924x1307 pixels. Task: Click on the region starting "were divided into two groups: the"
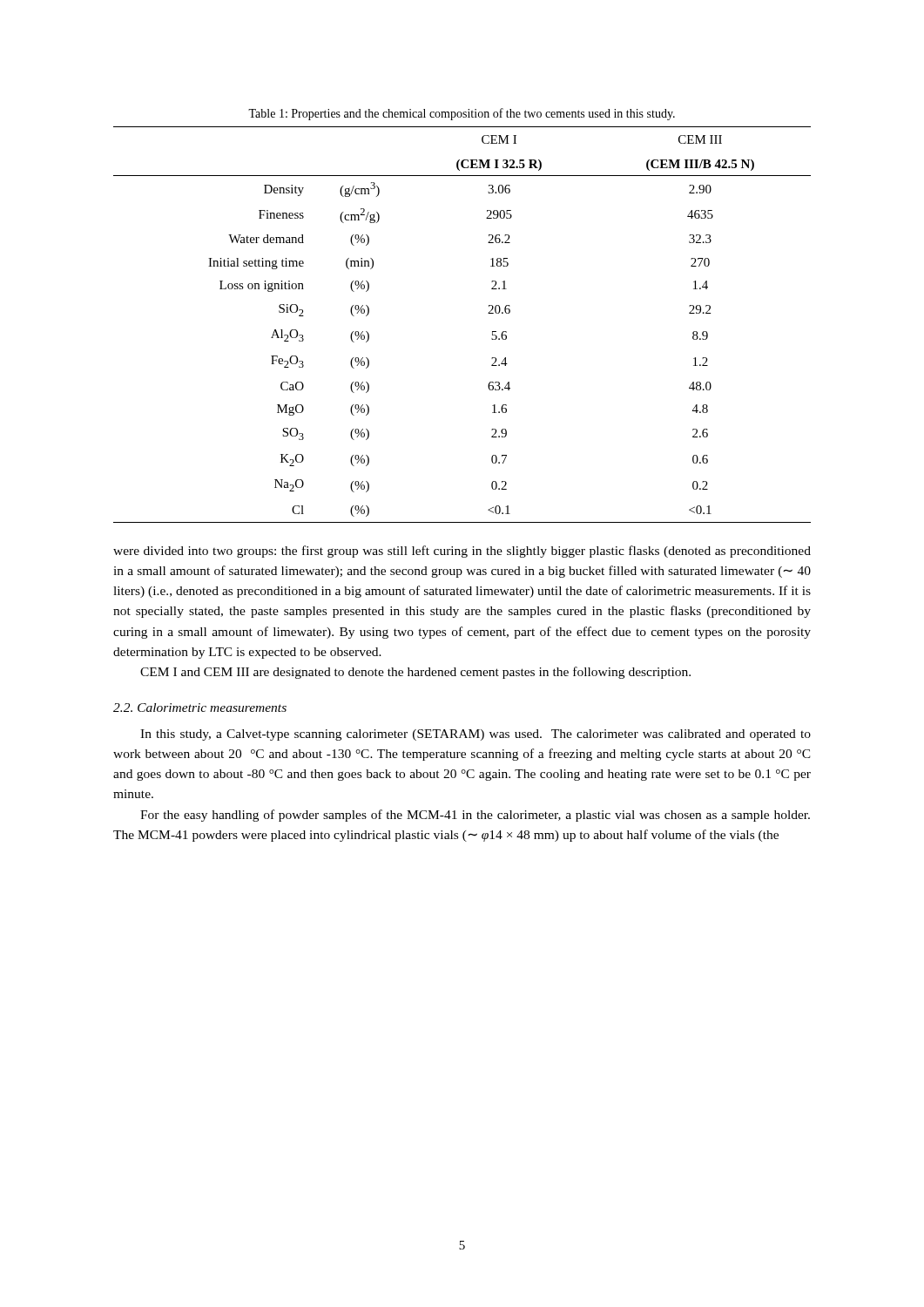point(462,600)
